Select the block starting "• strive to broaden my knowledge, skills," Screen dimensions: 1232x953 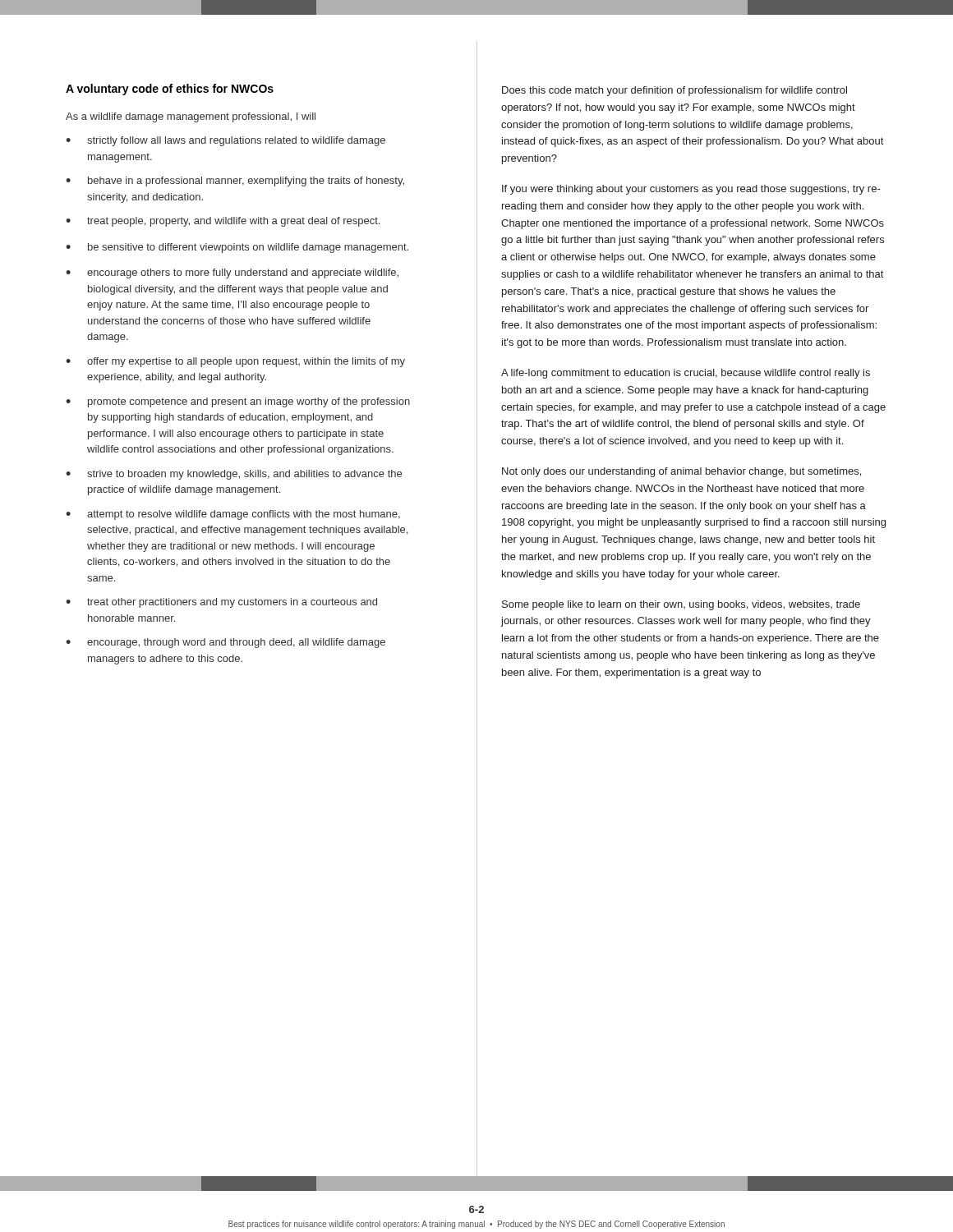tap(238, 481)
